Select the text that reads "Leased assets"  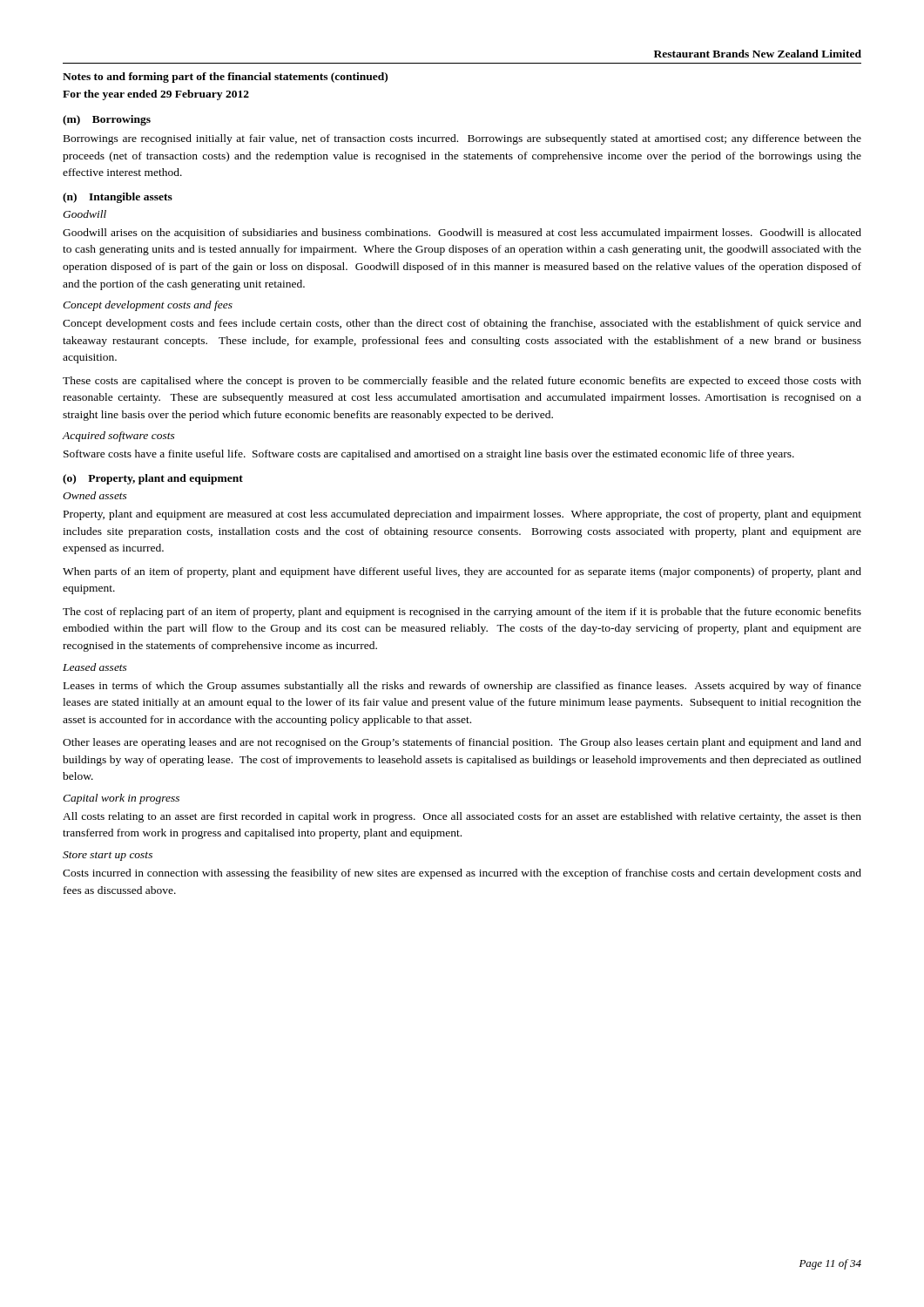[95, 667]
